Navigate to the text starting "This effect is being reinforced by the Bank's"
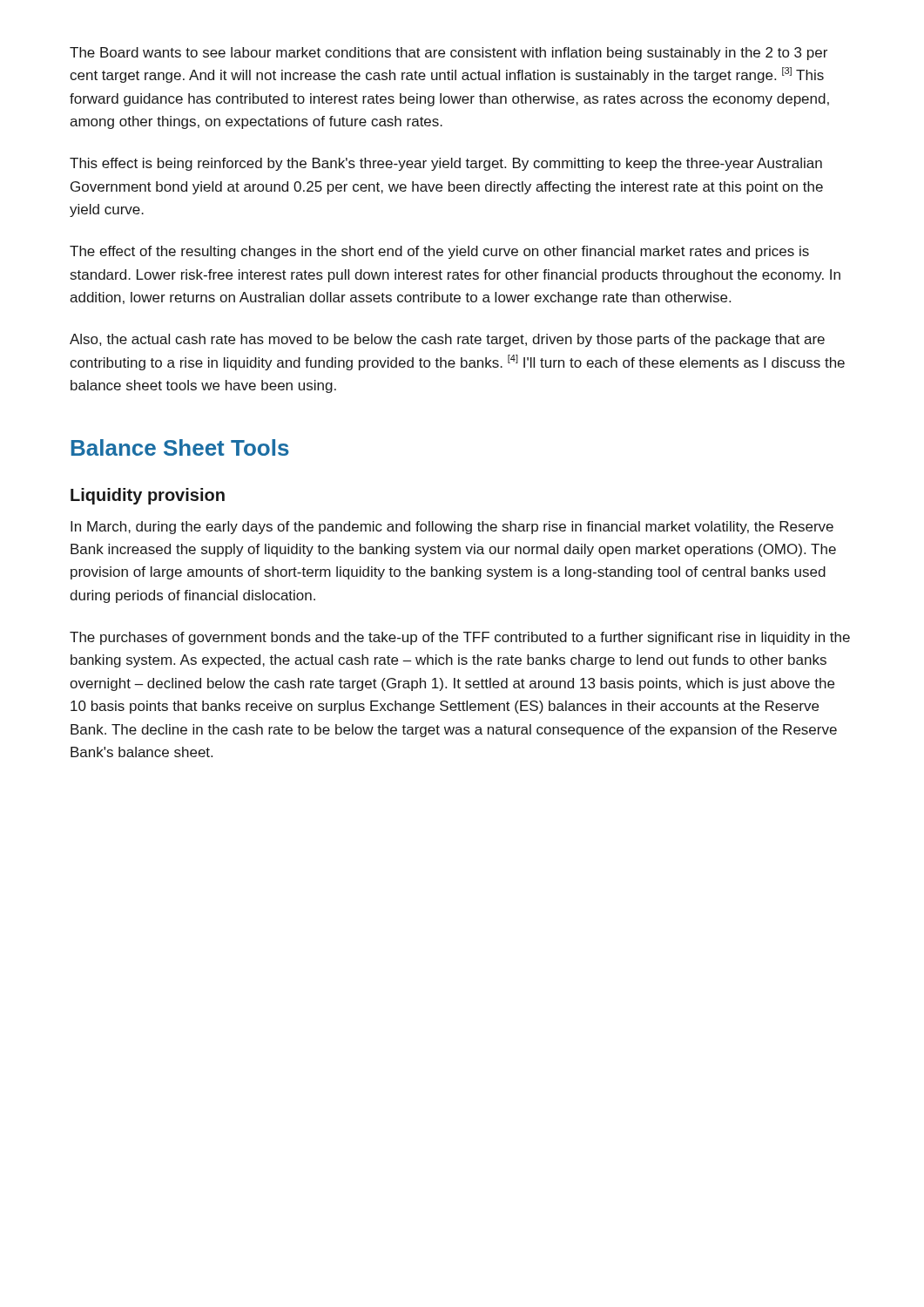 tap(462, 187)
